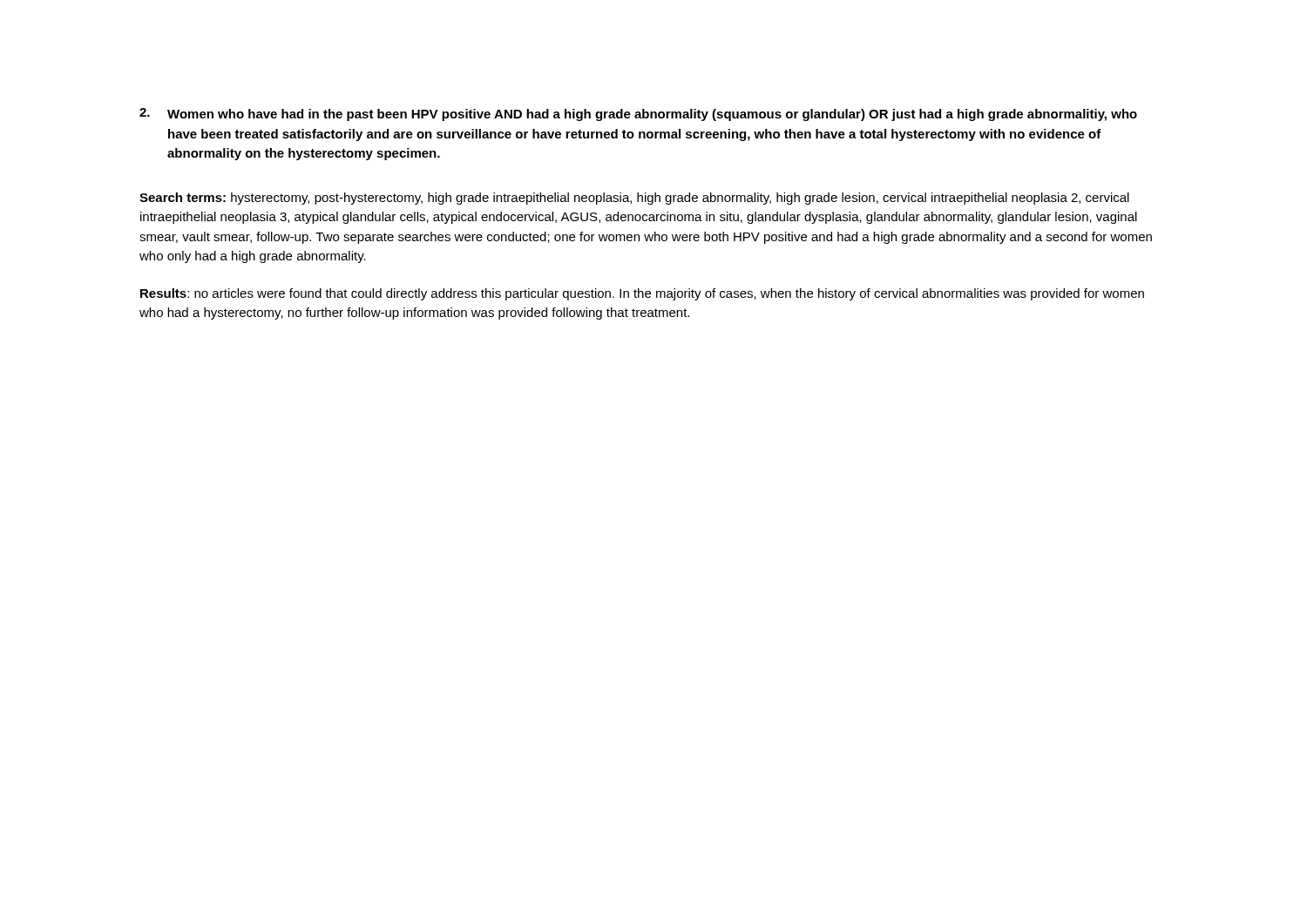Viewport: 1307px width, 924px height.
Task: Find the element starting "2. Women who"
Action: pos(654,134)
